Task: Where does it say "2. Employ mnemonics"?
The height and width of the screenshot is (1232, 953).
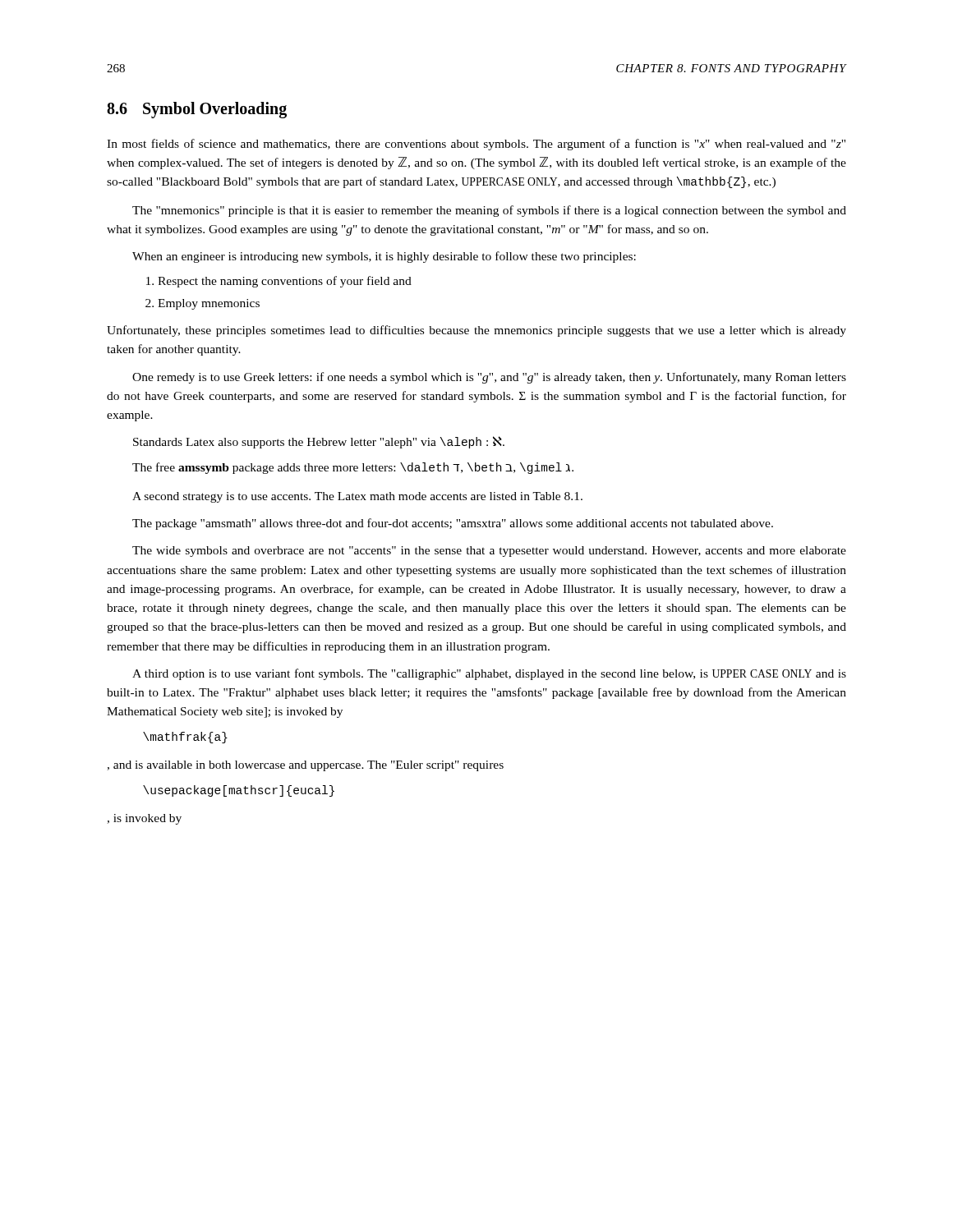Action: pos(203,302)
